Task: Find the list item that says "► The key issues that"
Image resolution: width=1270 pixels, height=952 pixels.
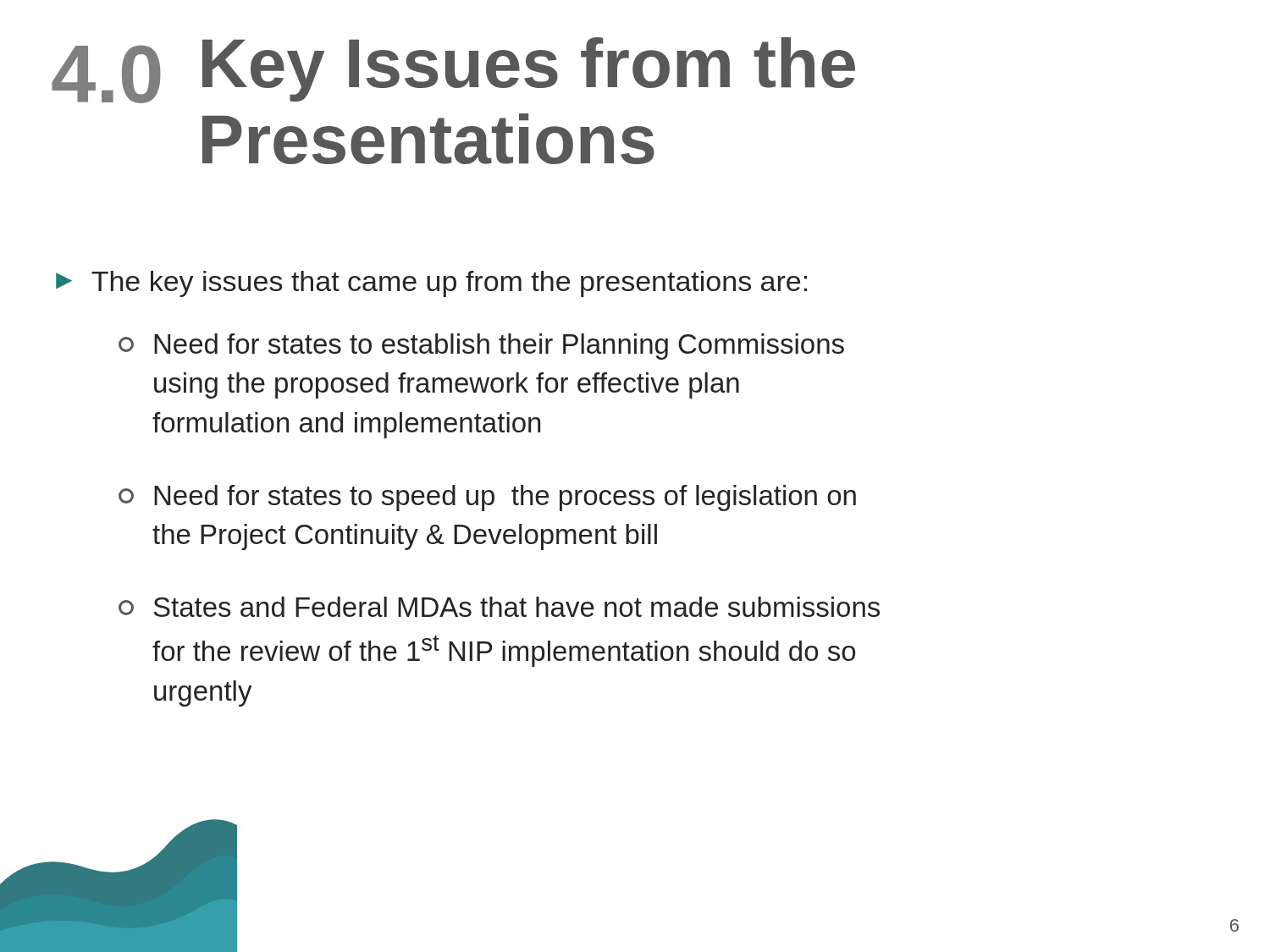Action: (x=430, y=281)
